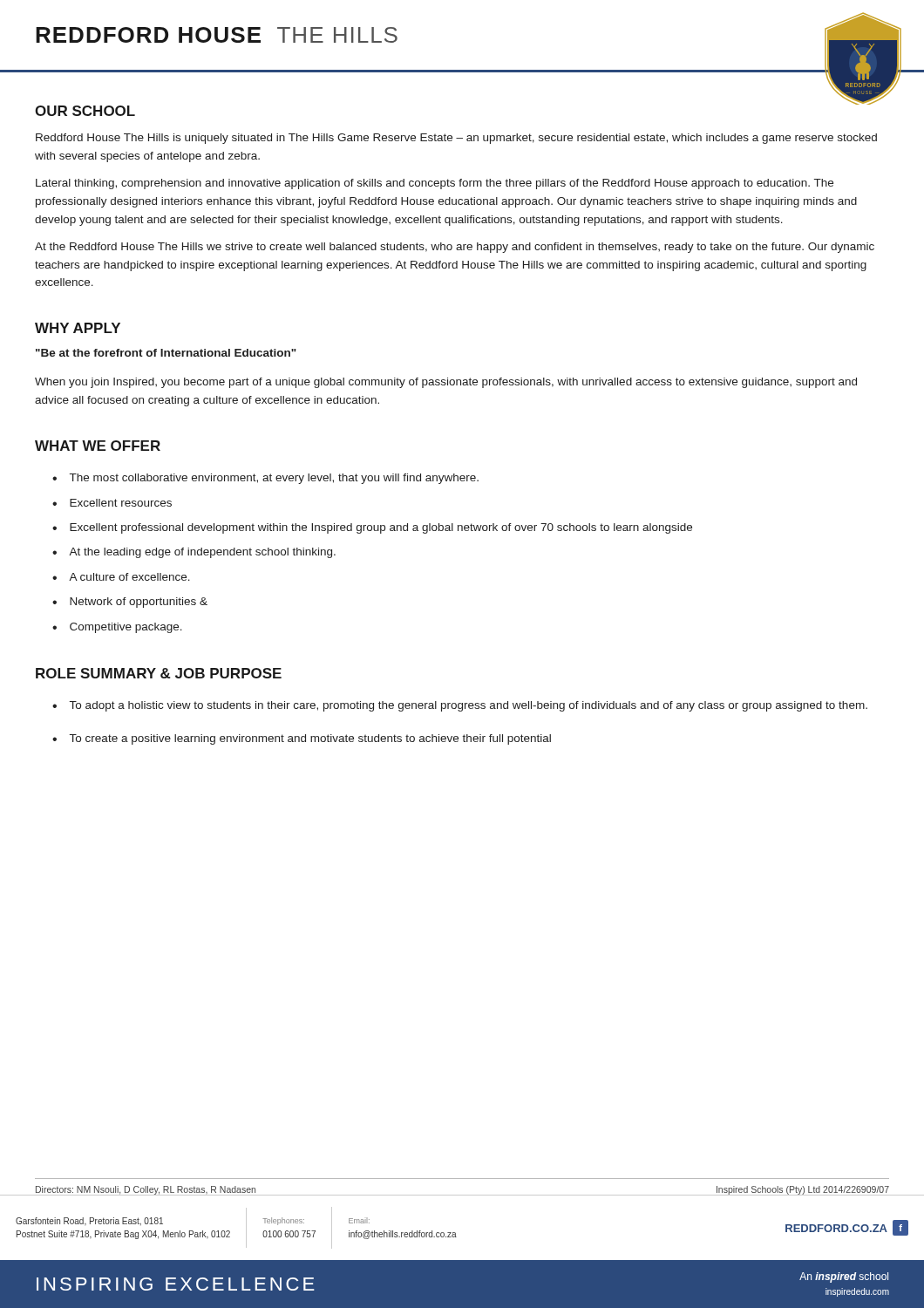
Task: Find the list item containing "The most collaborative environment, at"
Action: coord(274,478)
